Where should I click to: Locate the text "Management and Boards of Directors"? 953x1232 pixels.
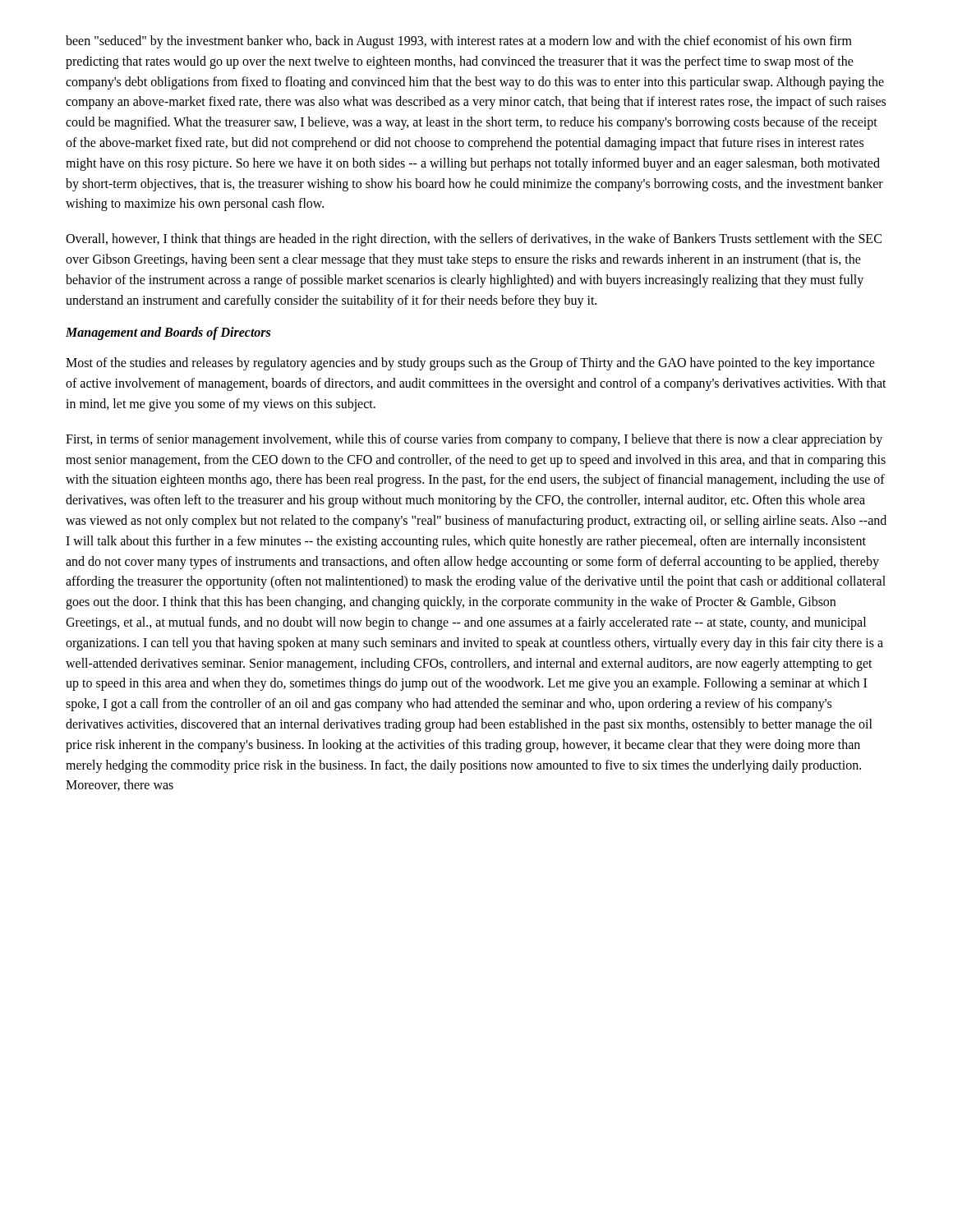(168, 333)
